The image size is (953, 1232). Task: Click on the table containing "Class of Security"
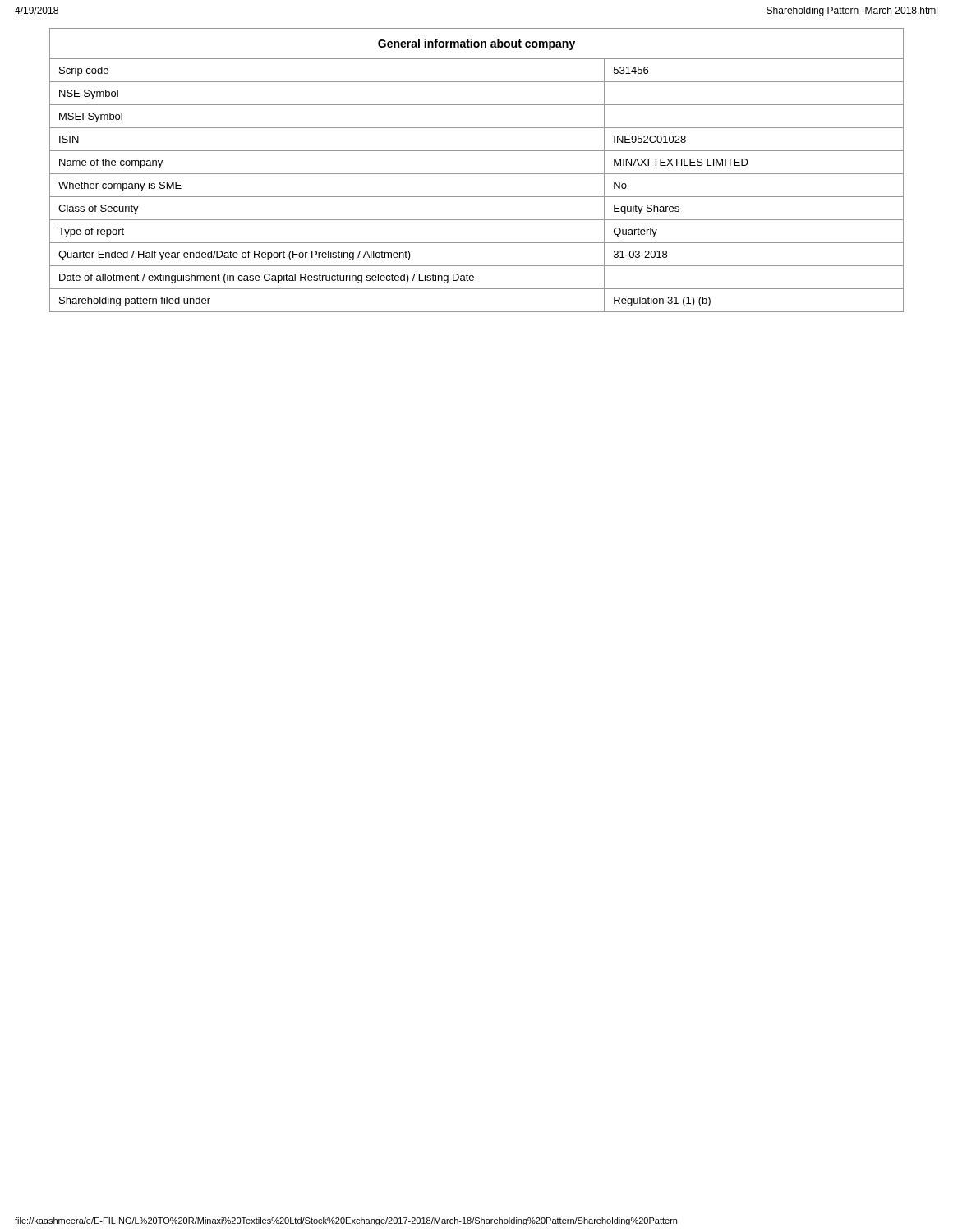pyautogui.click(x=476, y=170)
